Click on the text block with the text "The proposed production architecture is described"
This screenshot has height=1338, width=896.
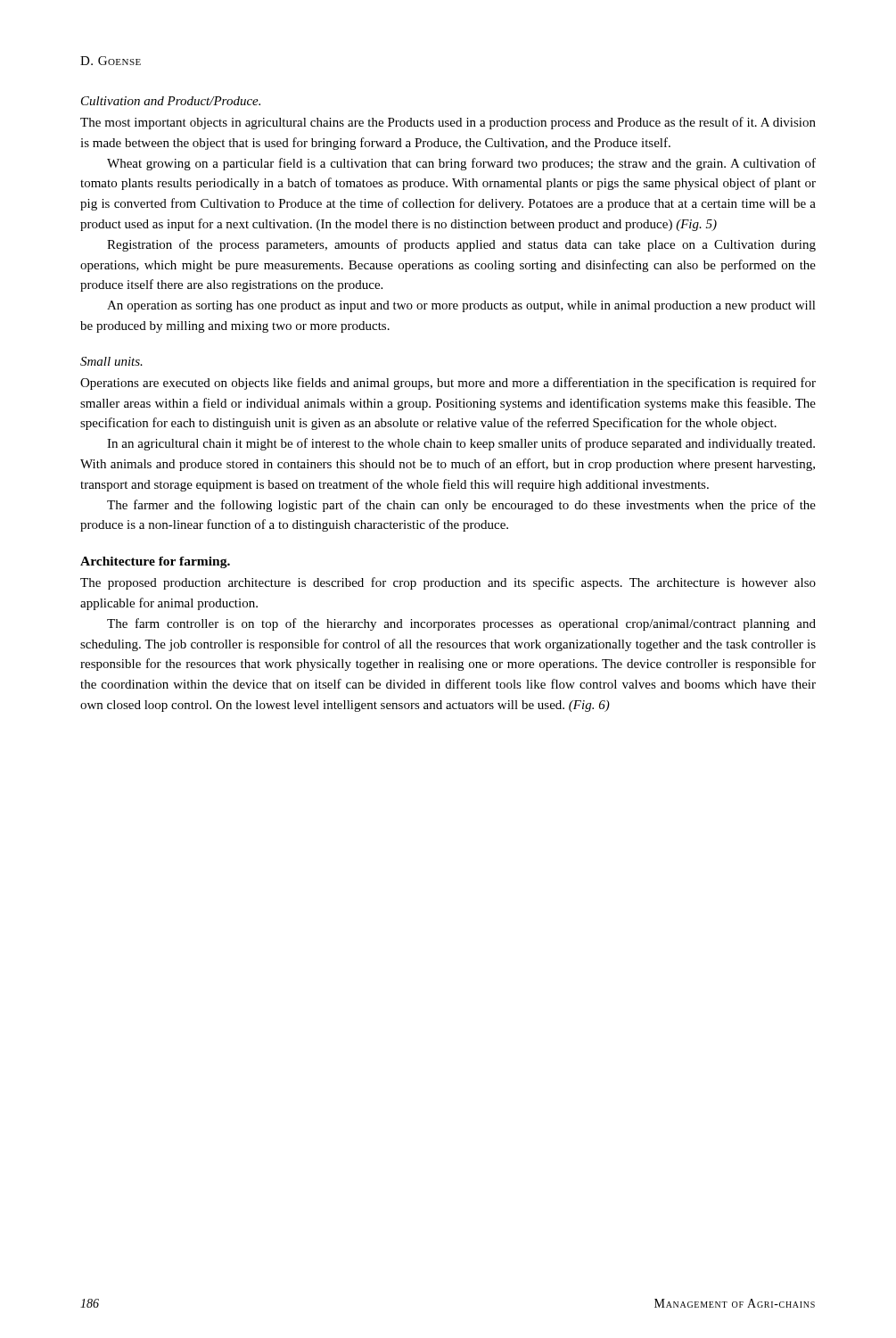[x=448, y=593]
